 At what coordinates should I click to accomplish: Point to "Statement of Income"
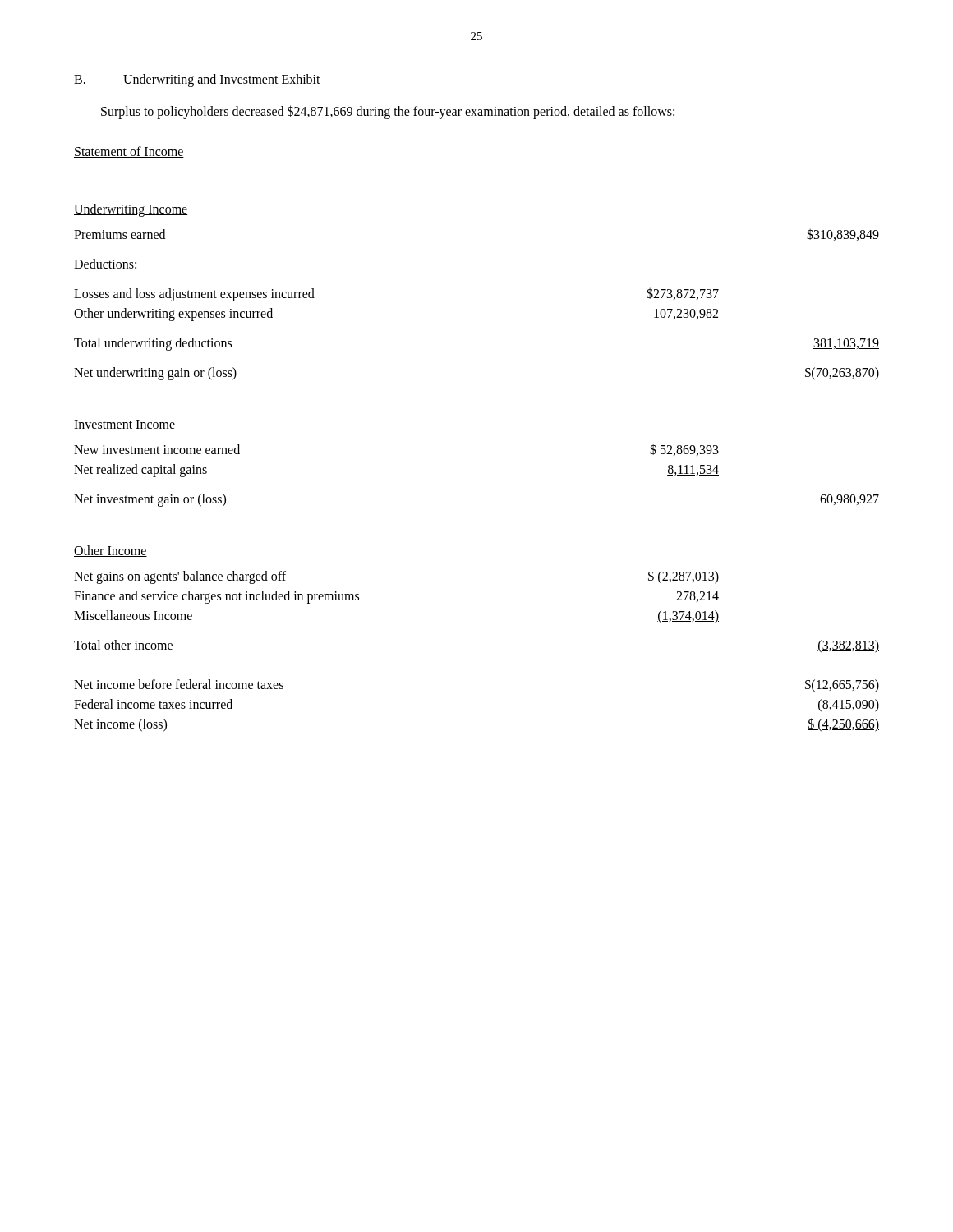(129, 152)
